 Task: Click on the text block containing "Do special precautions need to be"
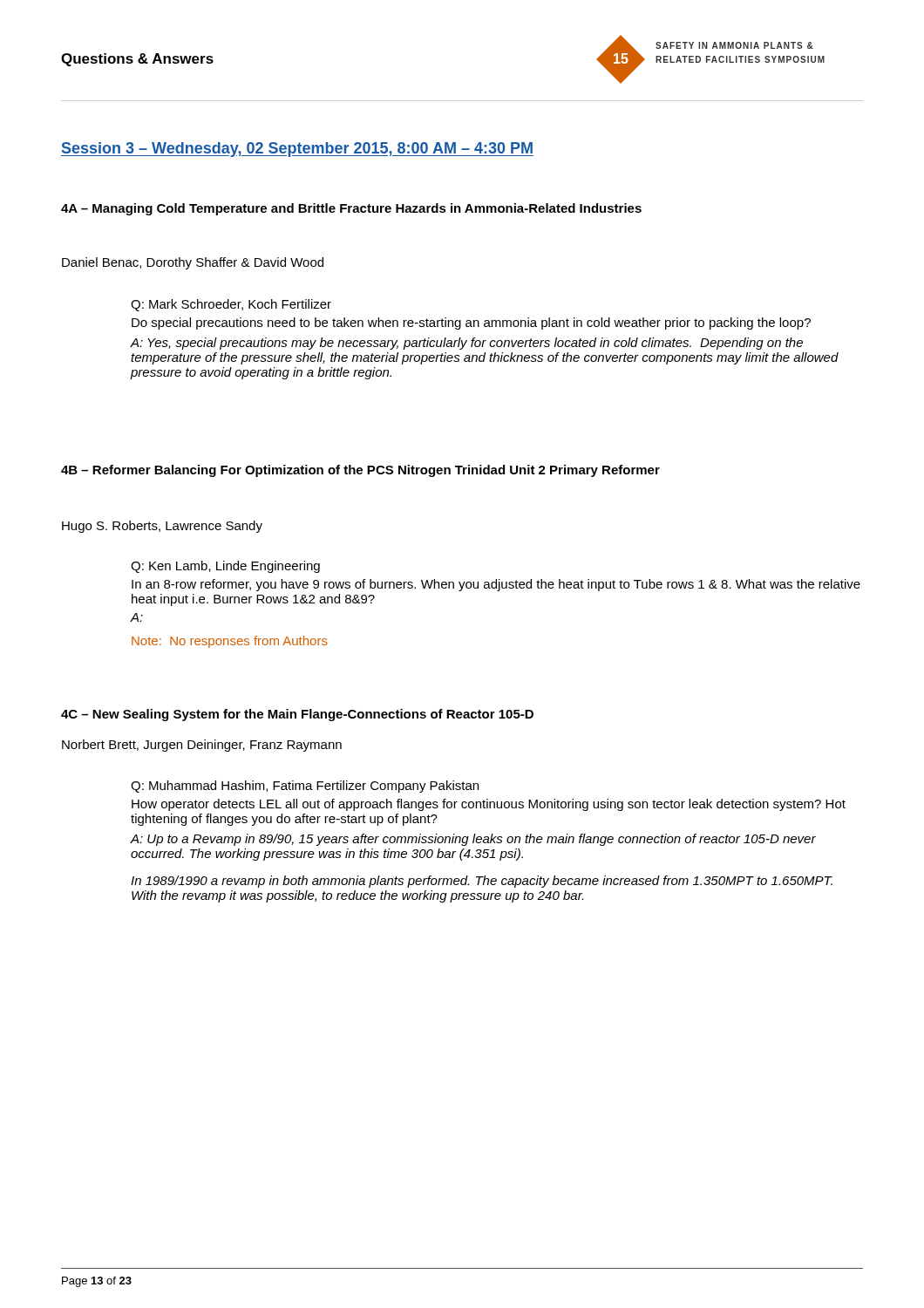[471, 322]
